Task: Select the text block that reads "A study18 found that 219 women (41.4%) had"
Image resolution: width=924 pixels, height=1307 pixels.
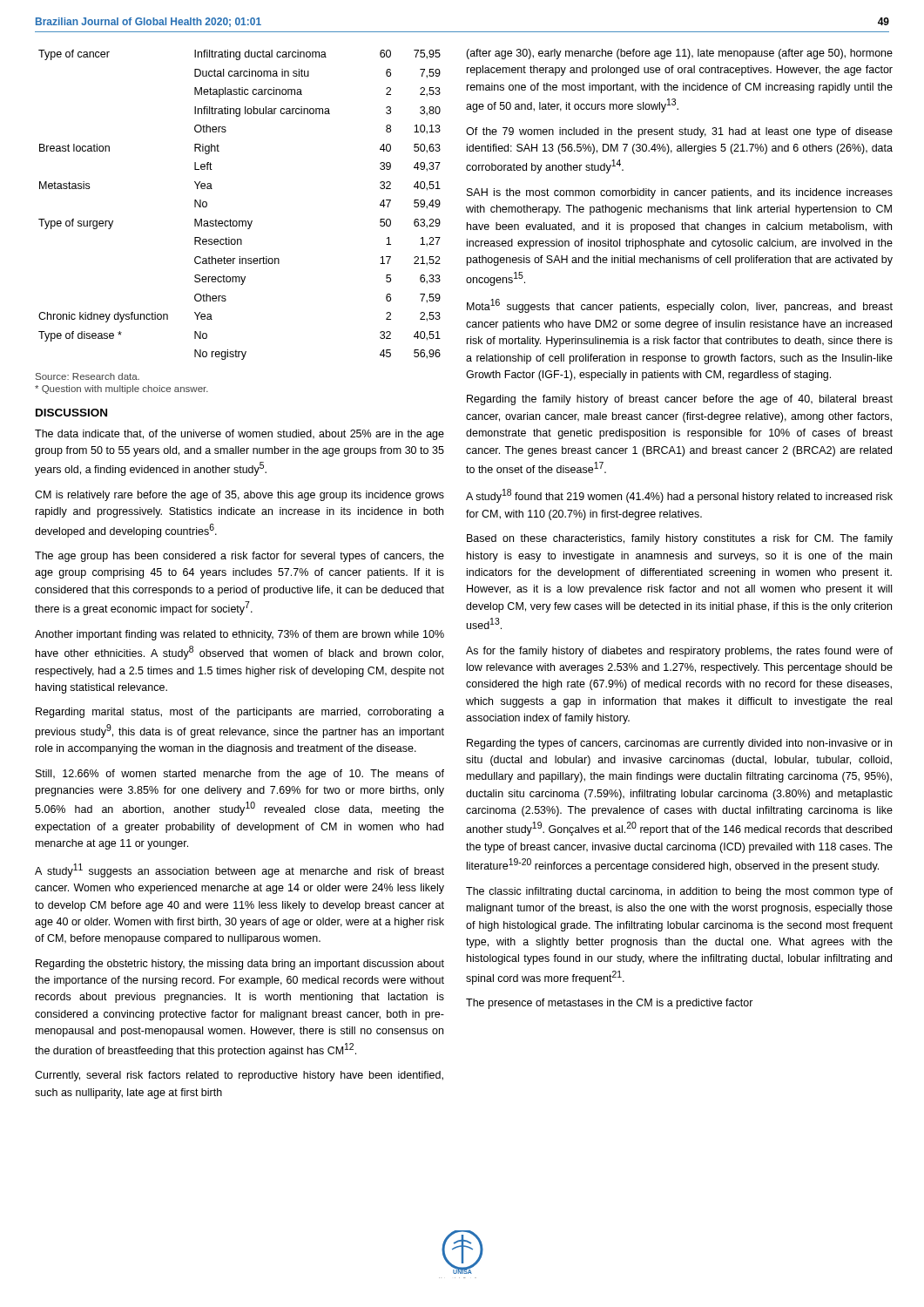Action: pyautogui.click(x=679, y=504)
